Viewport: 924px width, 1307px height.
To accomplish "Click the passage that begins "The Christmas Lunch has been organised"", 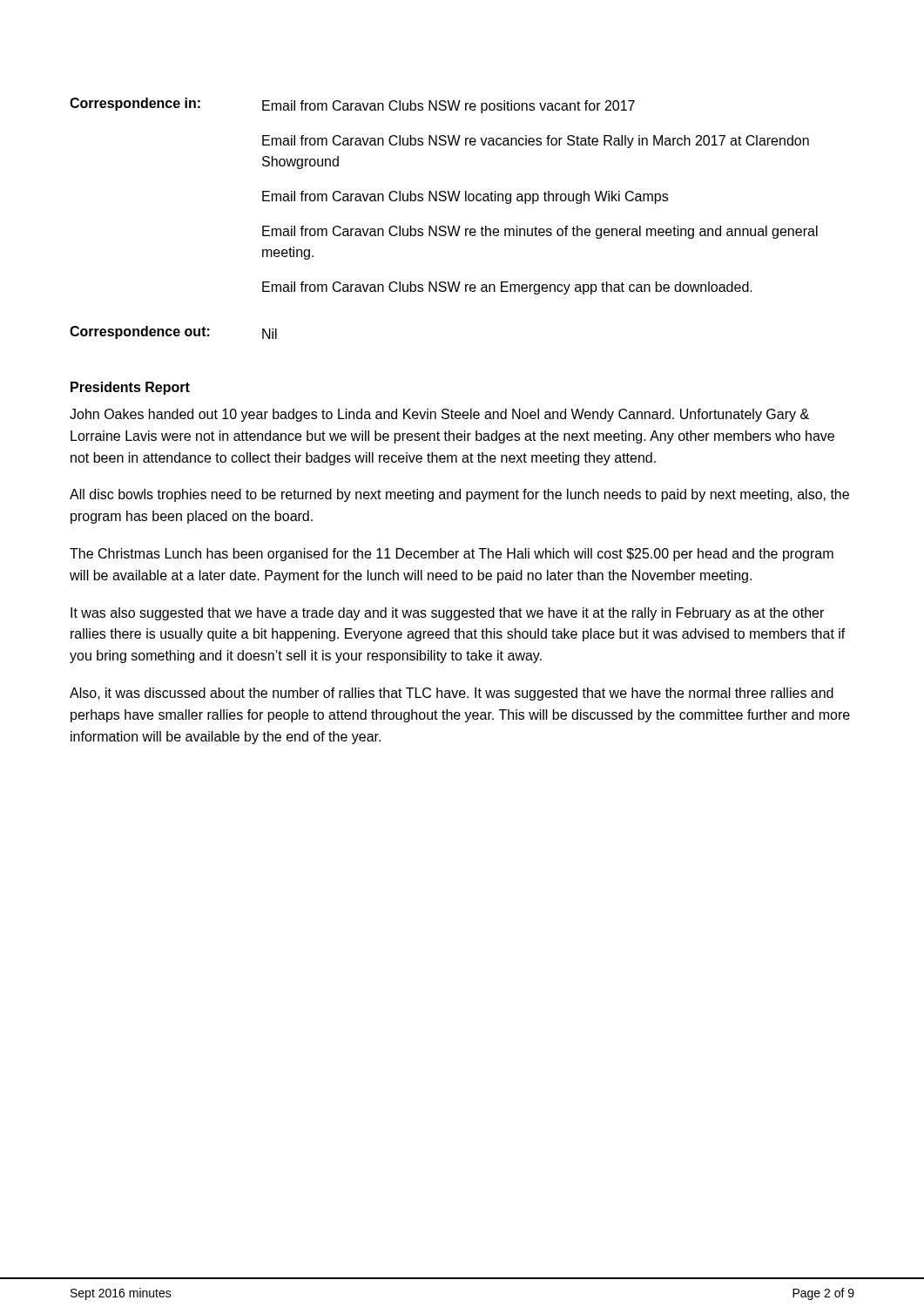I will coord(452,565).
